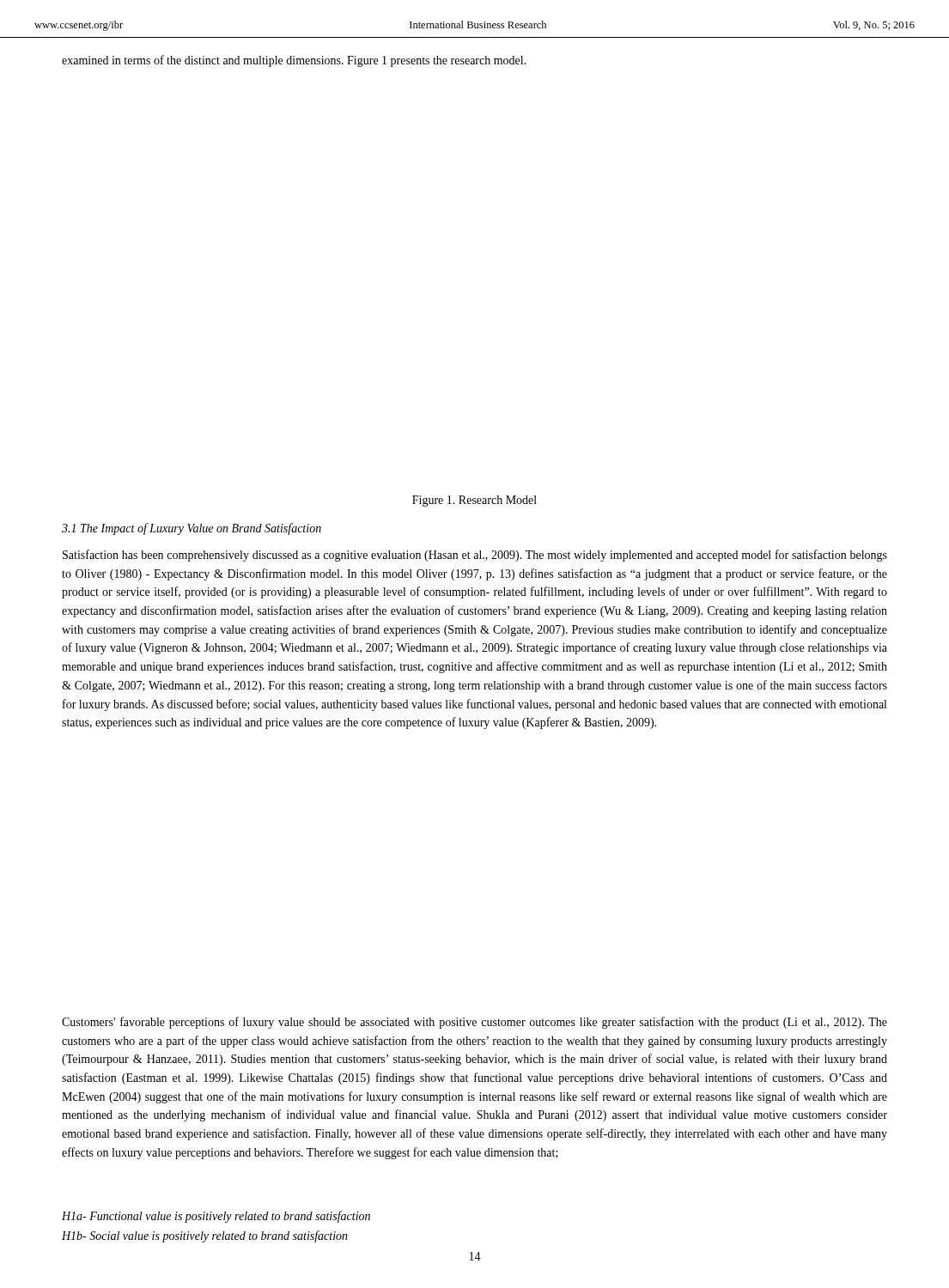Select the list item that reads "H1b- Social value is positively related to"
The height and width of the screenshot is (1288, 949).
click(x=205, y=1236)
